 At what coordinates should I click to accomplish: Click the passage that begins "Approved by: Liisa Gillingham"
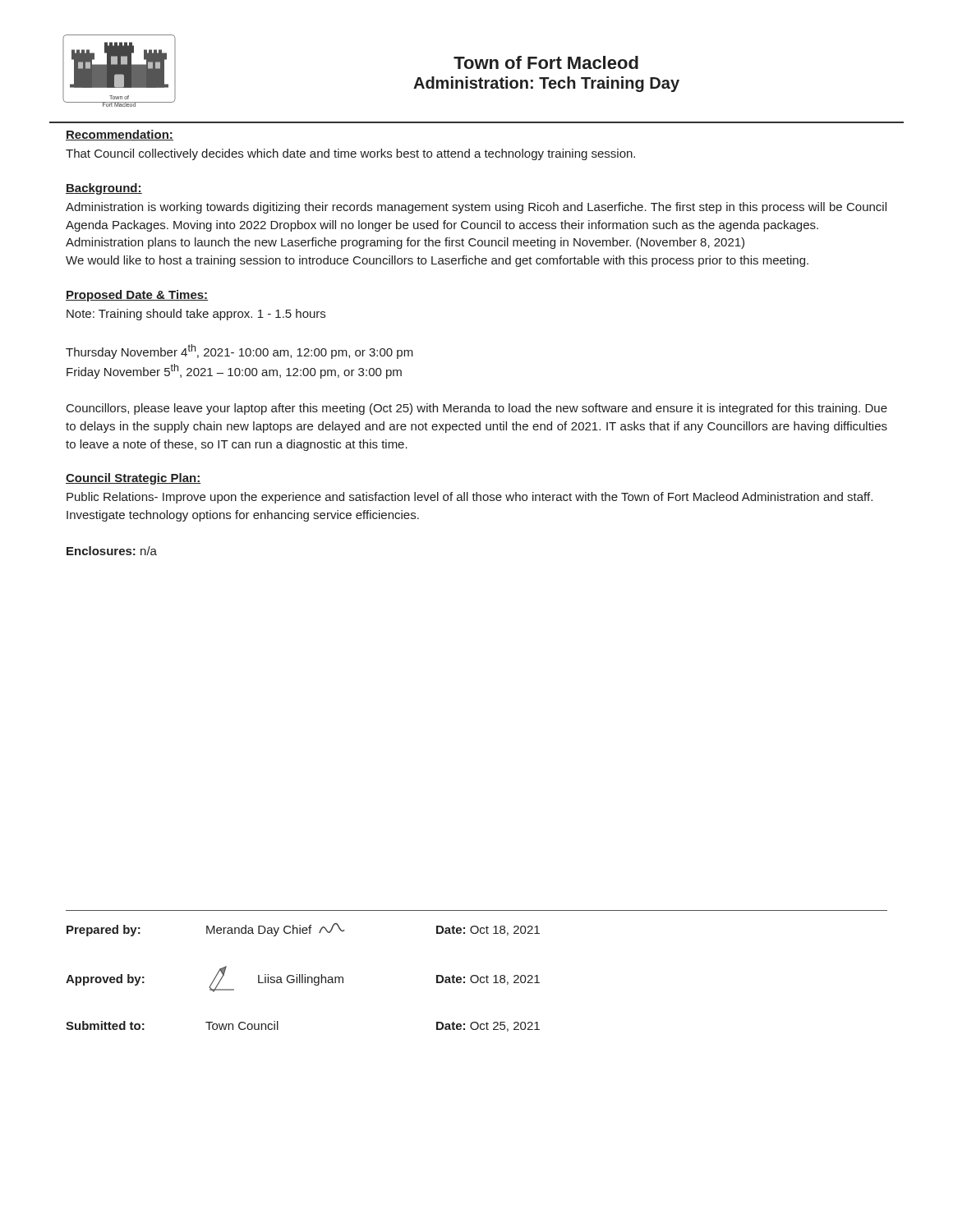click(476, 978)
